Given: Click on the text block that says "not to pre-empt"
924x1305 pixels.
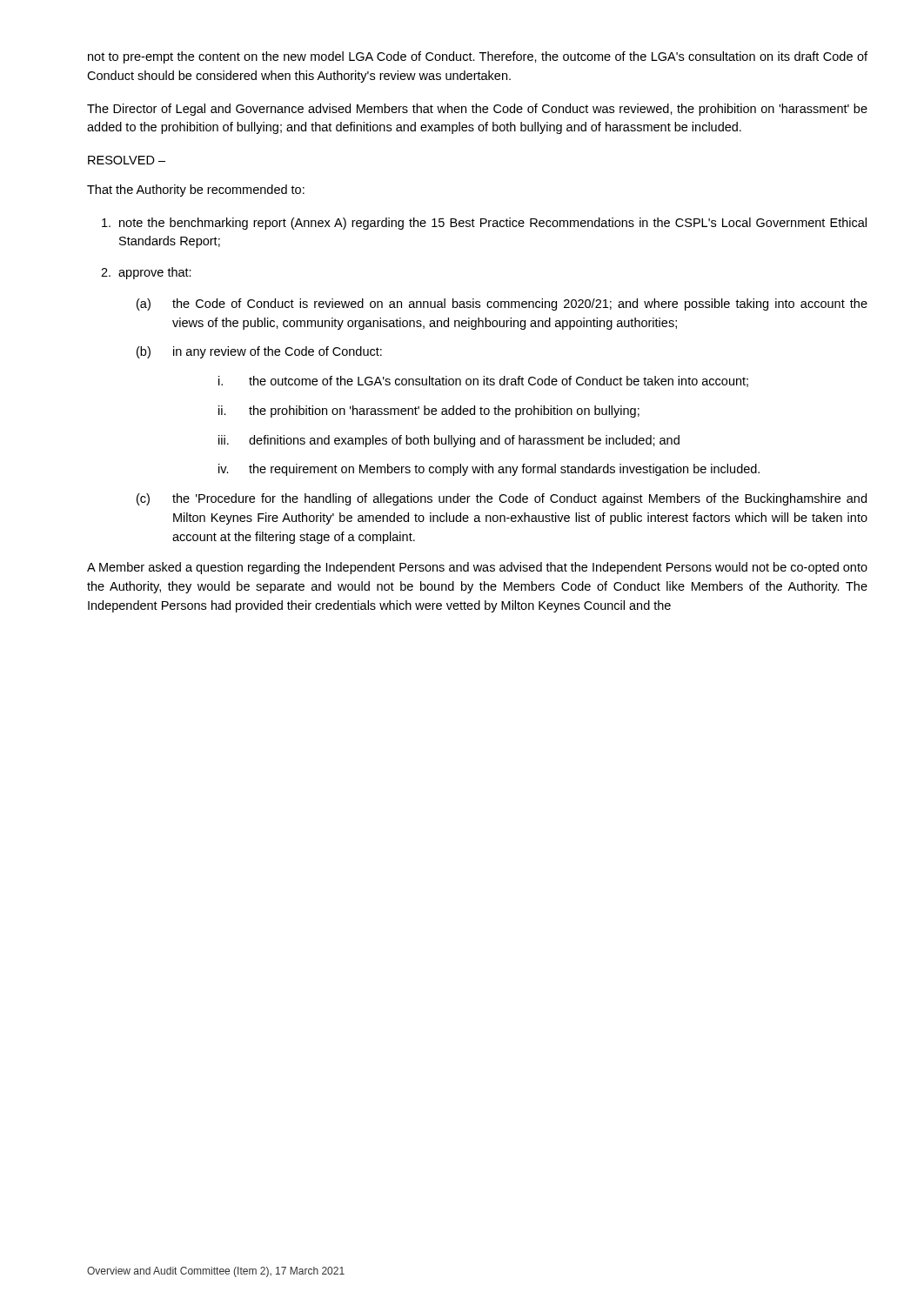Looking at the screenshot, I should click(477, 67).
